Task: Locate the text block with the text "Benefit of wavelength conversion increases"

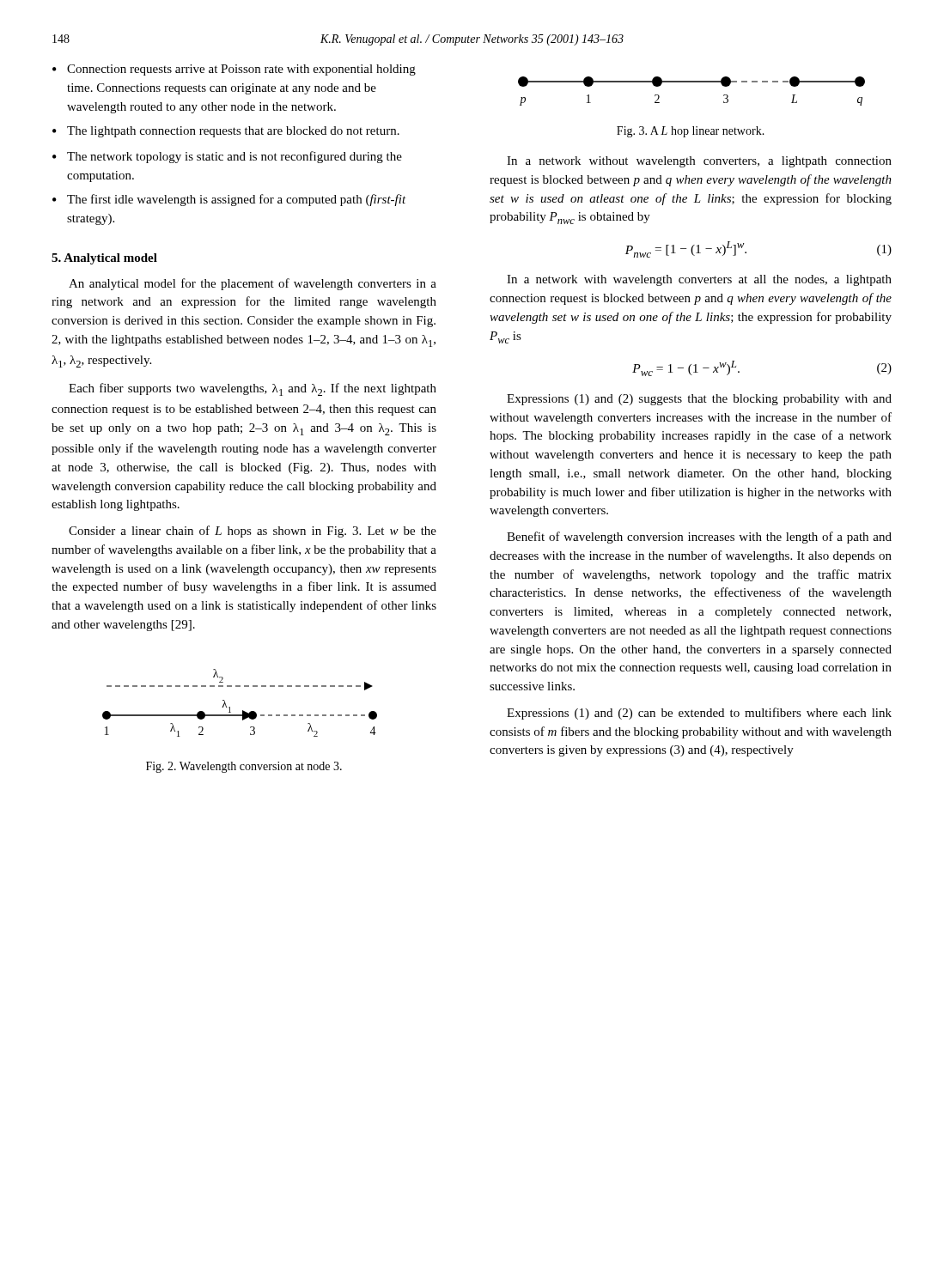Action: click(x=691, y=611)
